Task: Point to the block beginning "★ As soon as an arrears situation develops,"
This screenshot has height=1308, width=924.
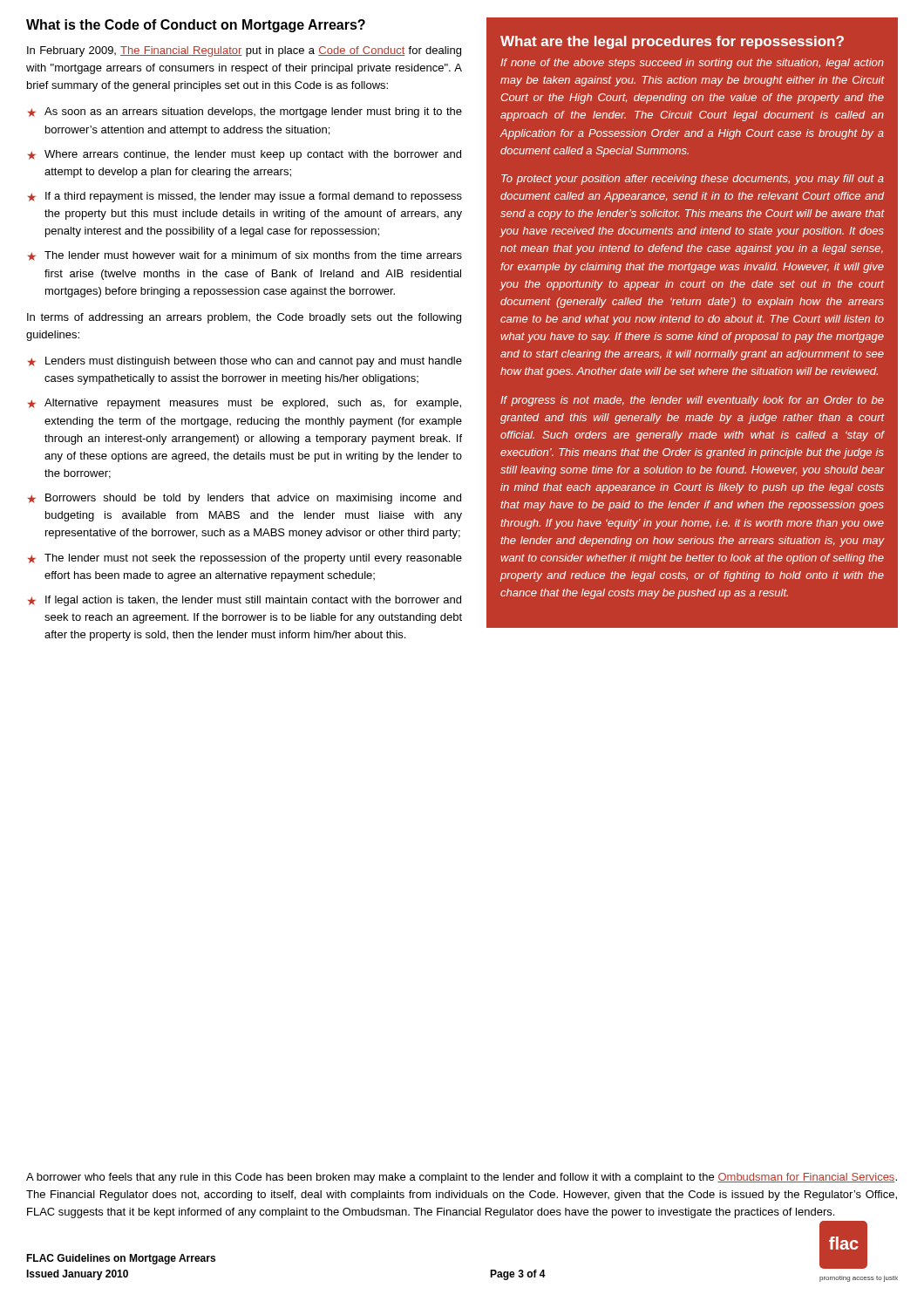Action: [x=244, y=121]
